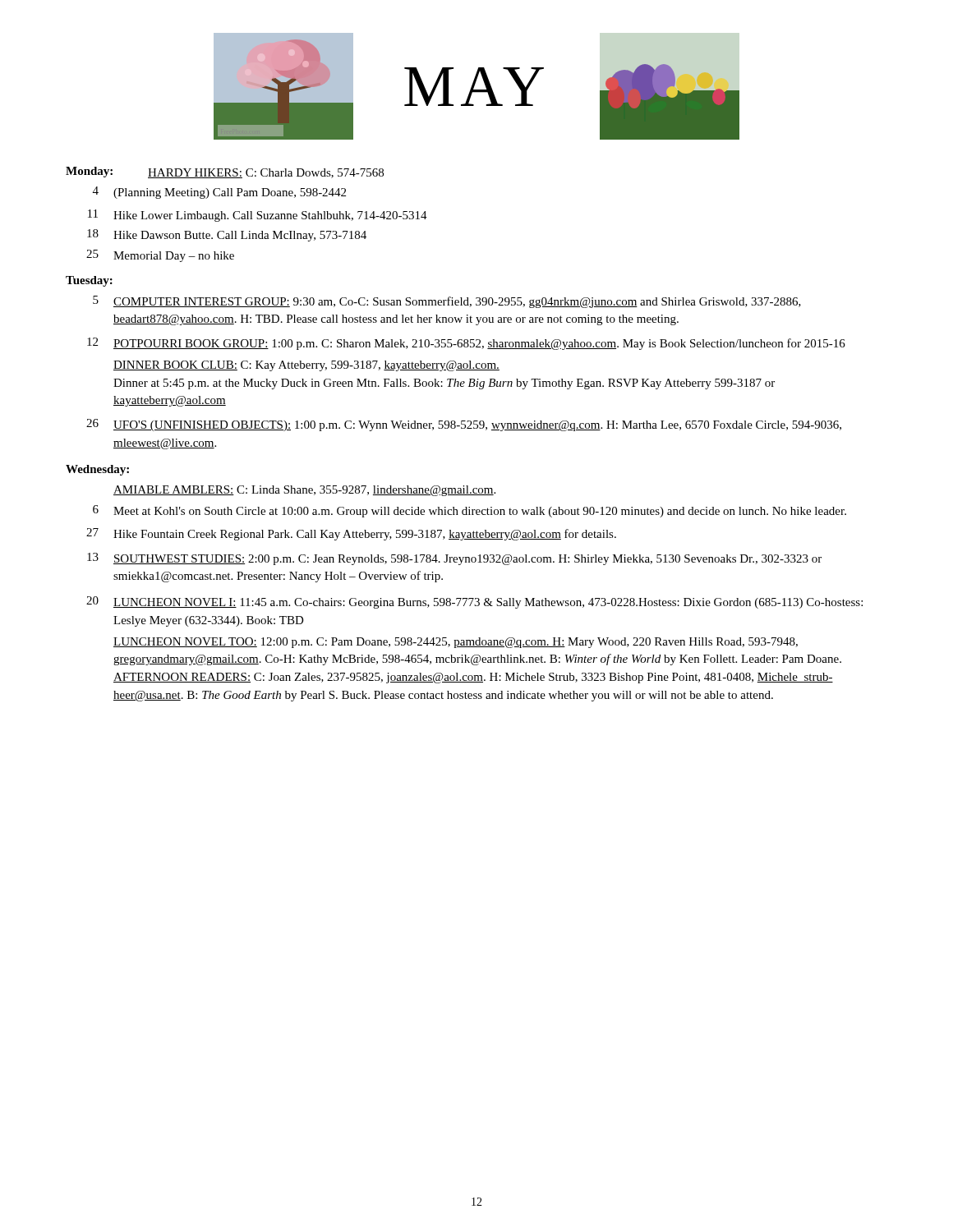953x1232 pixels.
Task: Find the passage starting "12 POTPOURRI BOOK GROUP:"
Action: [476, 344]
